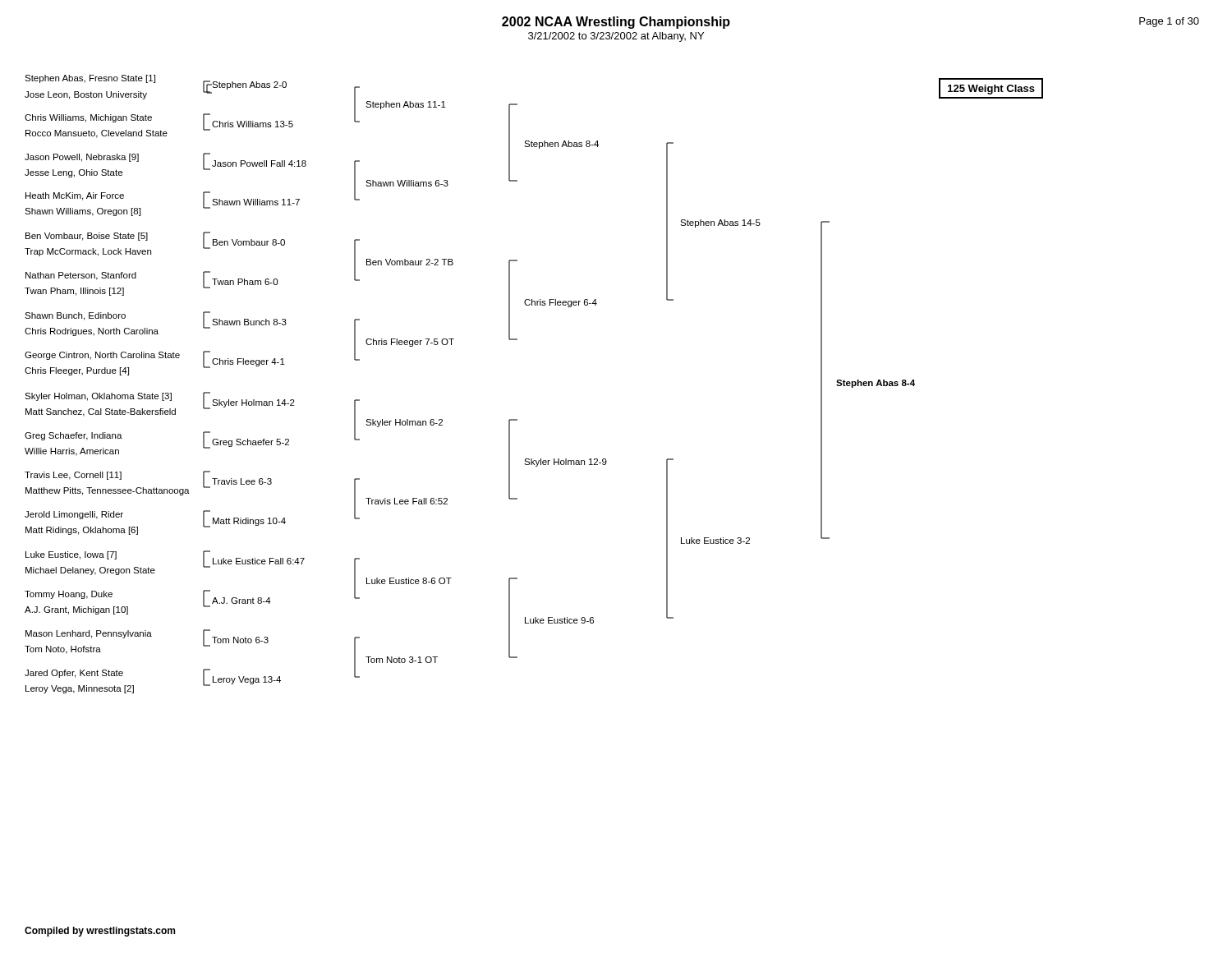Click where it says "Jerold Limongelli, Rider"

pyautogui.click(x=74, y=514)
